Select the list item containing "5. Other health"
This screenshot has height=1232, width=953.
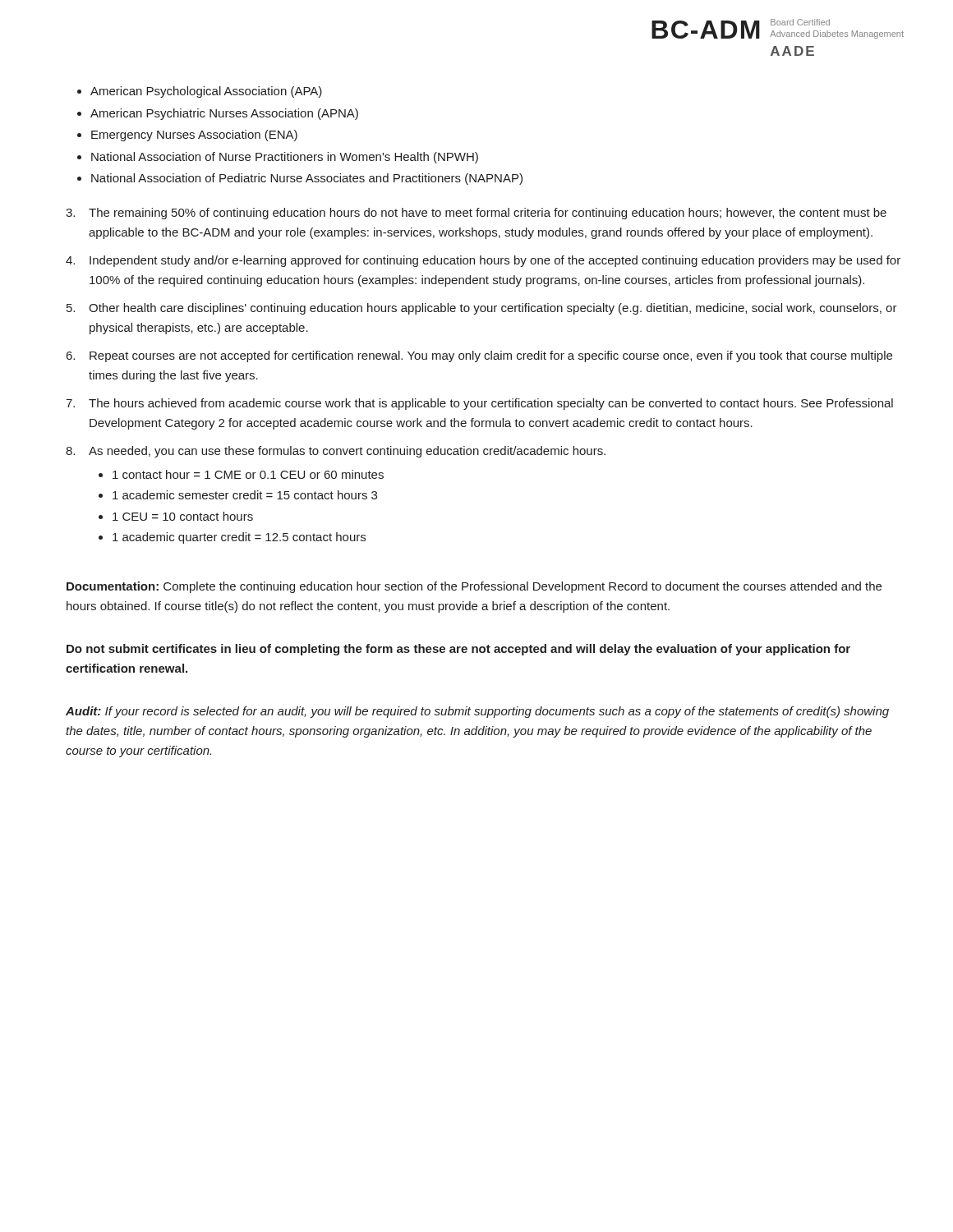(x=485, y=317)
